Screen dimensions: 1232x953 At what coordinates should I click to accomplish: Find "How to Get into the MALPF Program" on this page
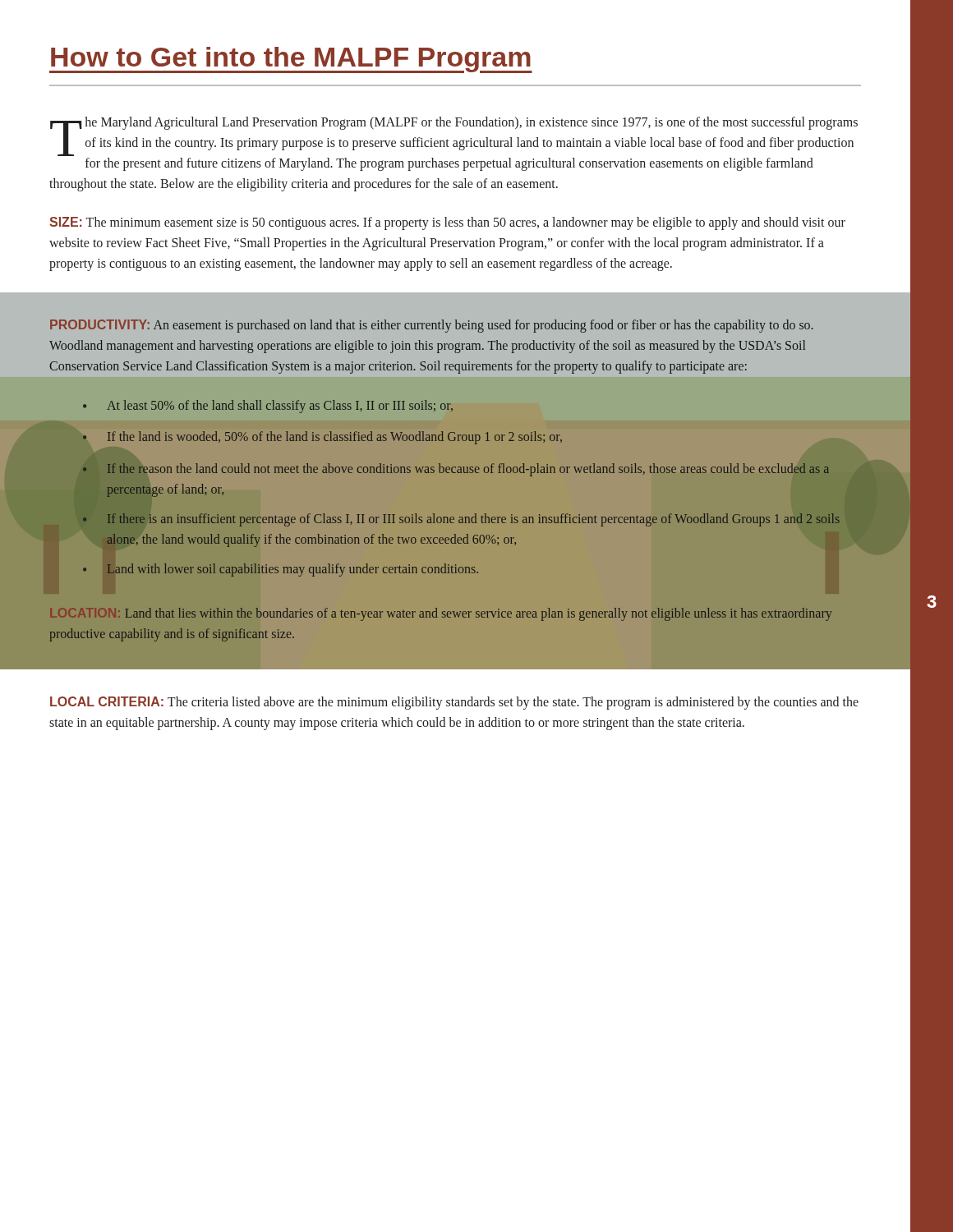click(x=291, y=57)
